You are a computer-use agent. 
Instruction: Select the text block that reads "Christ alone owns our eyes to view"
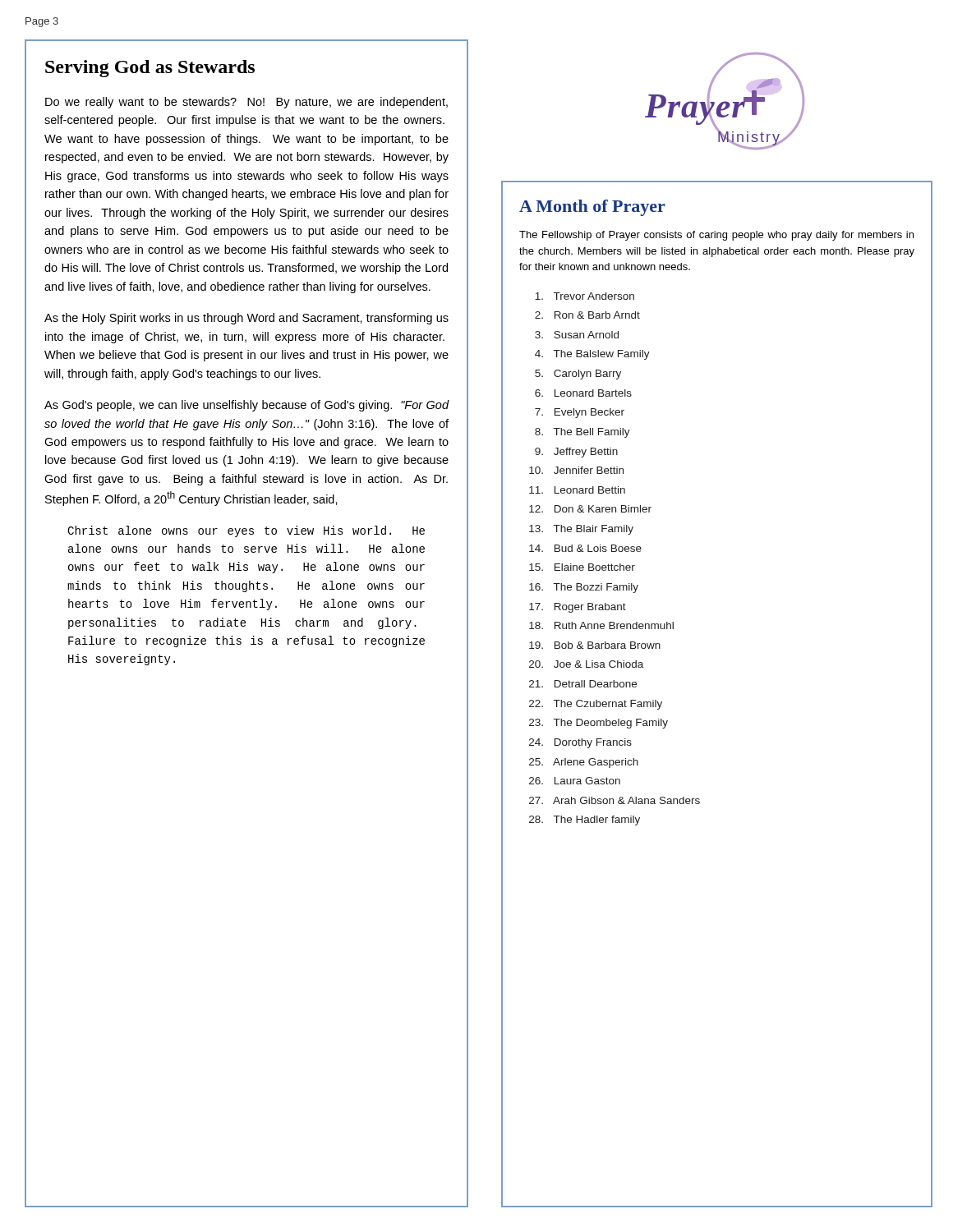click(x=246, y=595)
